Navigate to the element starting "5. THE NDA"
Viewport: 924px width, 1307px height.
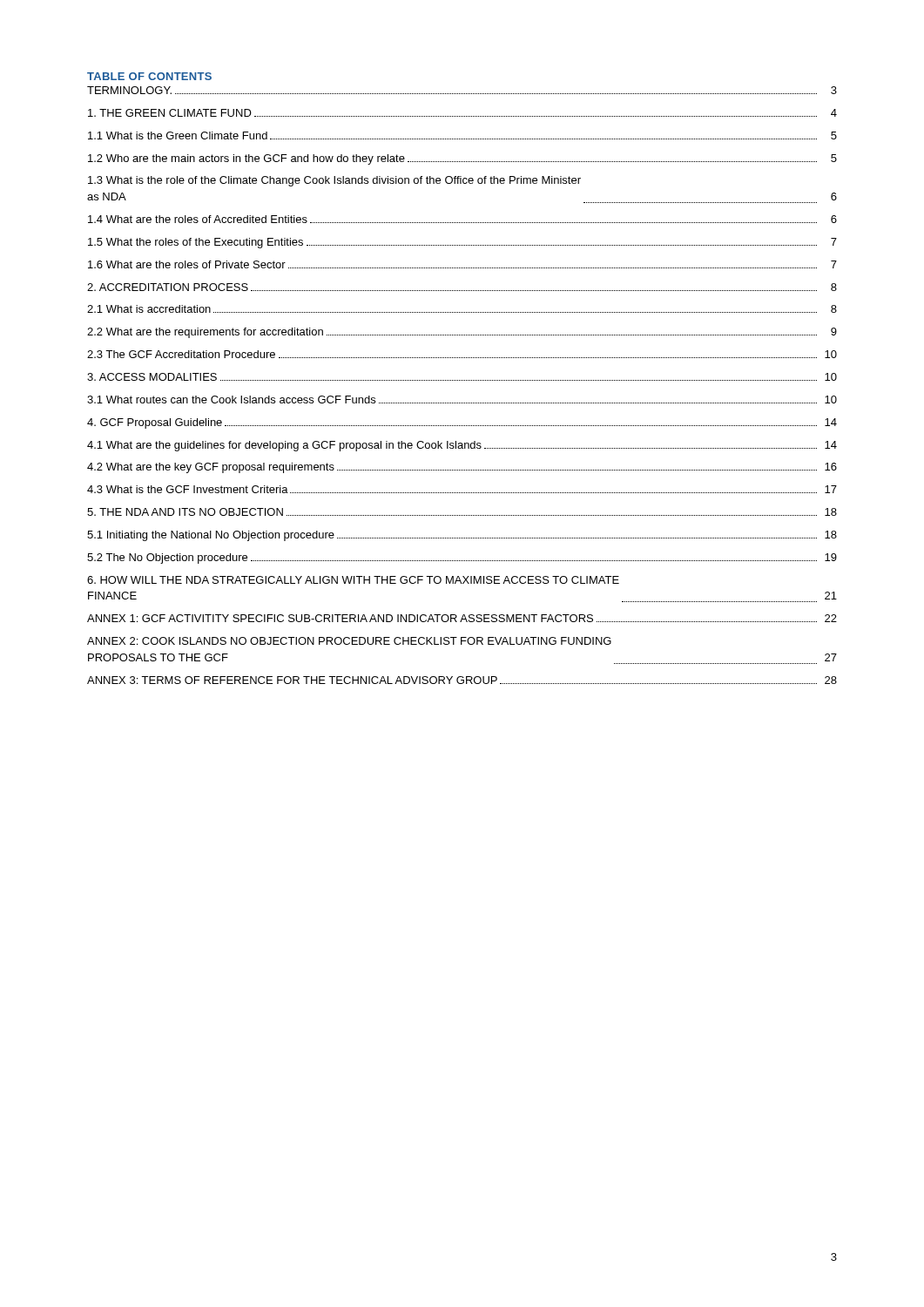(x=462, y=513)
